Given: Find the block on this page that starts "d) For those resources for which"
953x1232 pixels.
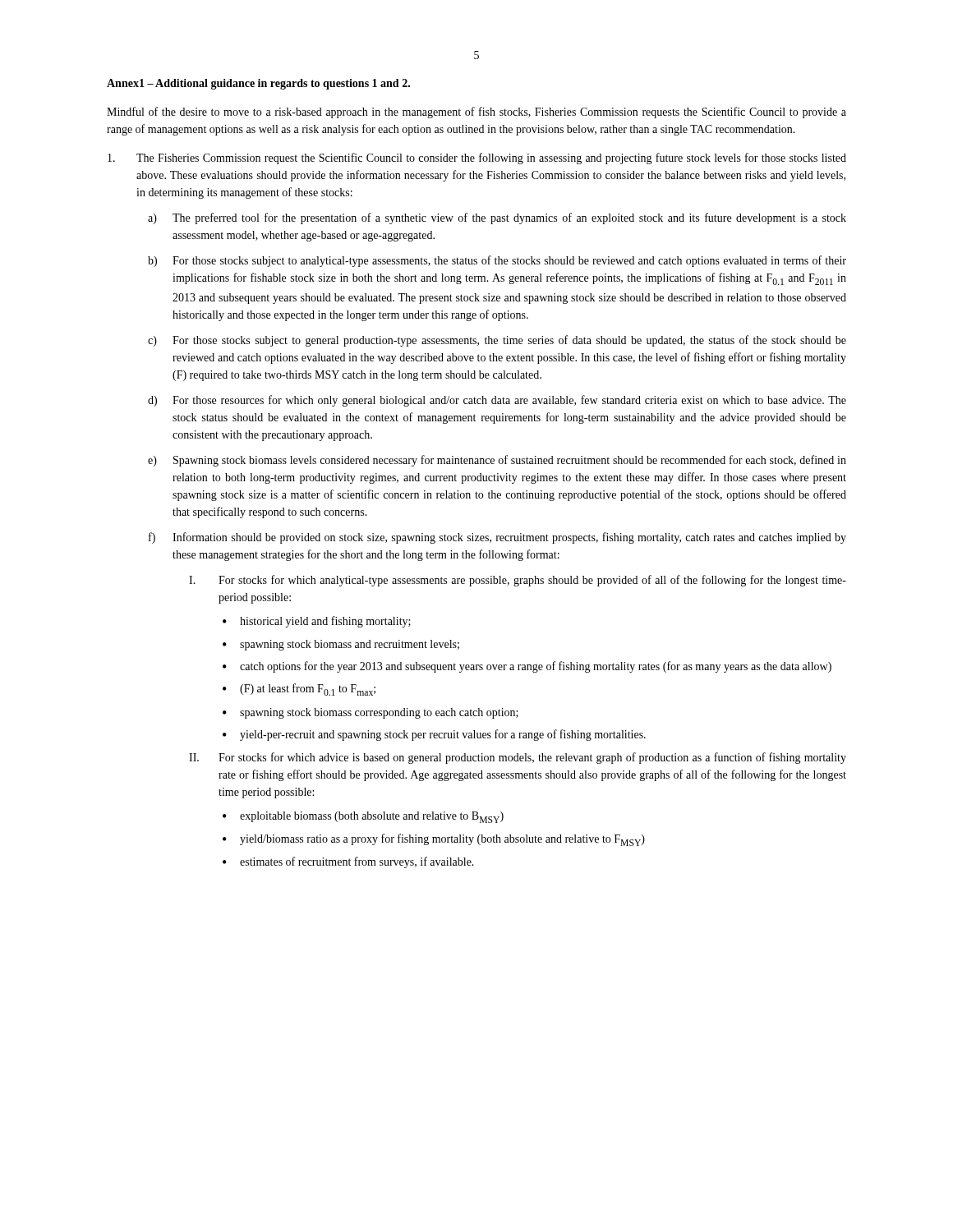Looking at the screenshot, I should pyautogui.click(x=497, y=418).
